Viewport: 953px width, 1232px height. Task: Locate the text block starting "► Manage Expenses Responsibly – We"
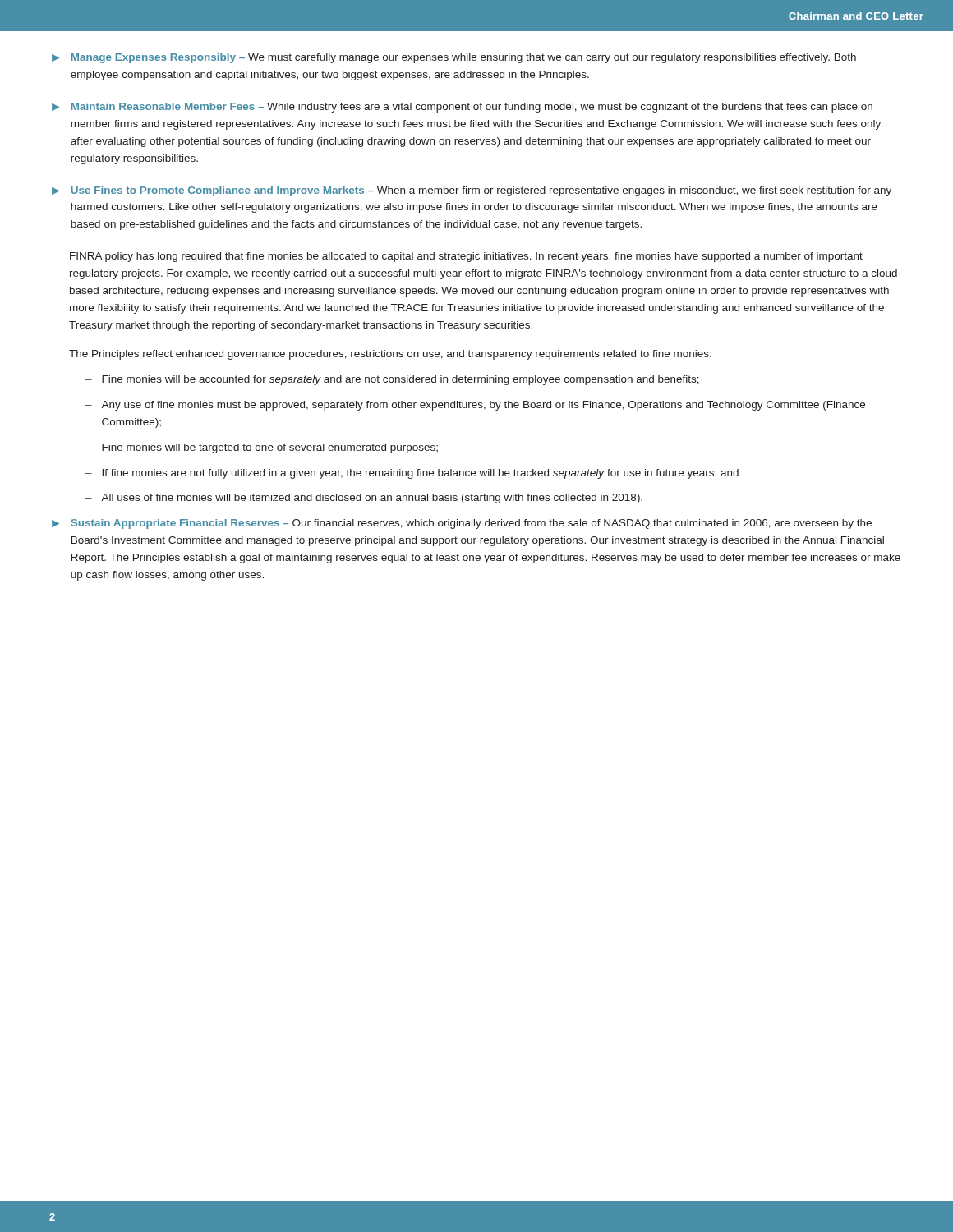[476, 66]
